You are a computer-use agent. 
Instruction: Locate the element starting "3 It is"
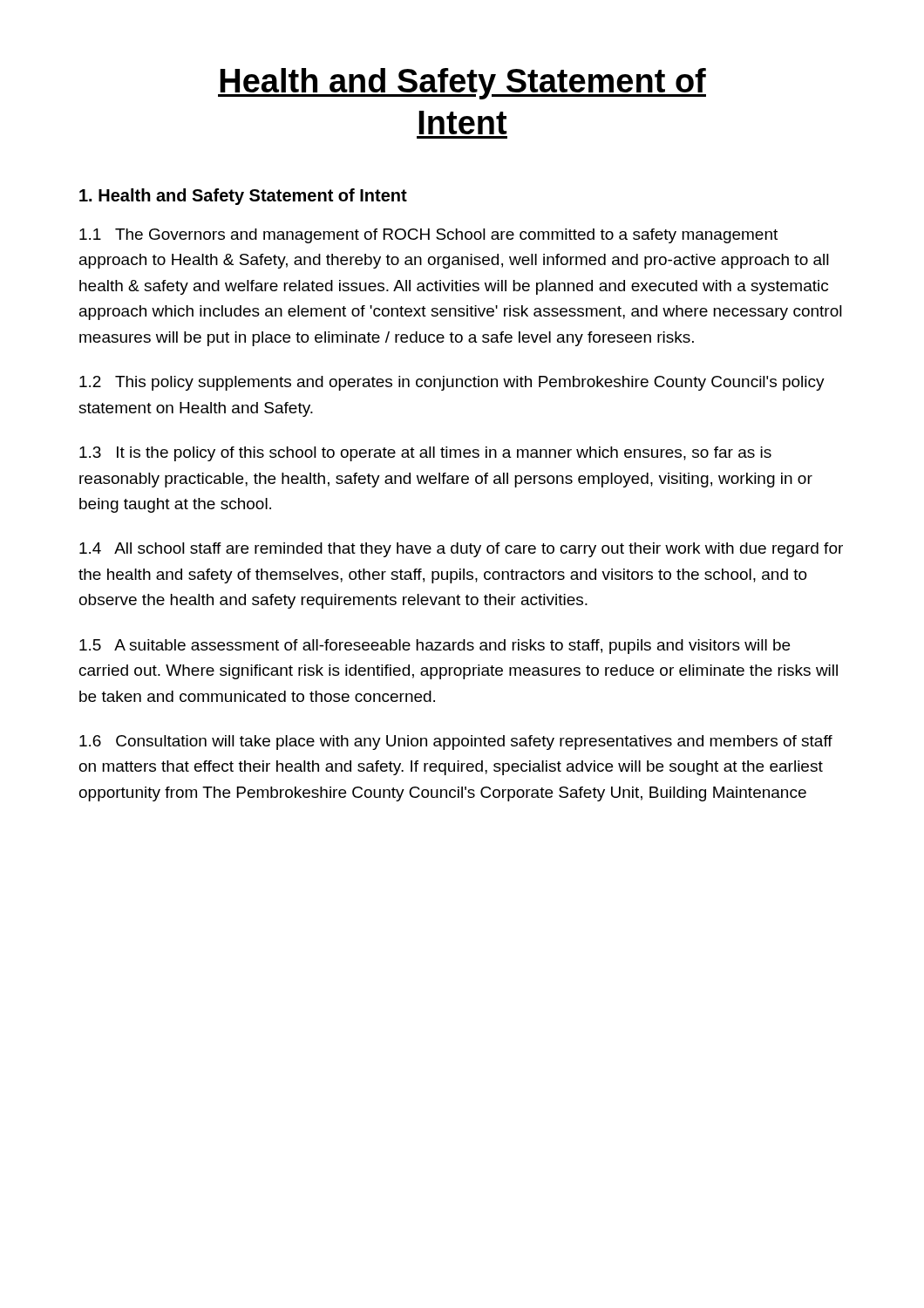pos(445,478)
